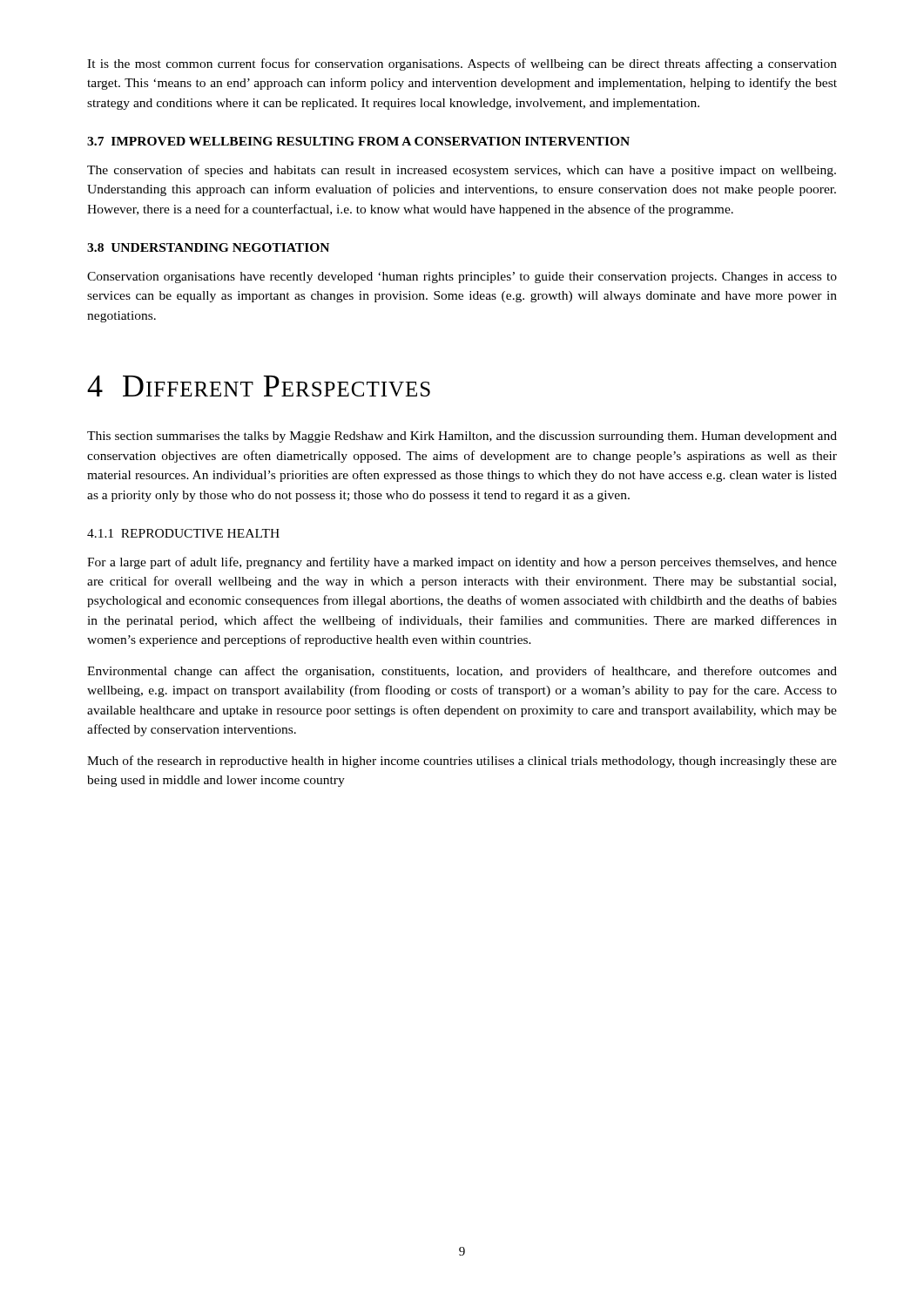Select the element starting "3.8 Understanding Negotiation"
924x1307 pixels.
tap(208, 247)
